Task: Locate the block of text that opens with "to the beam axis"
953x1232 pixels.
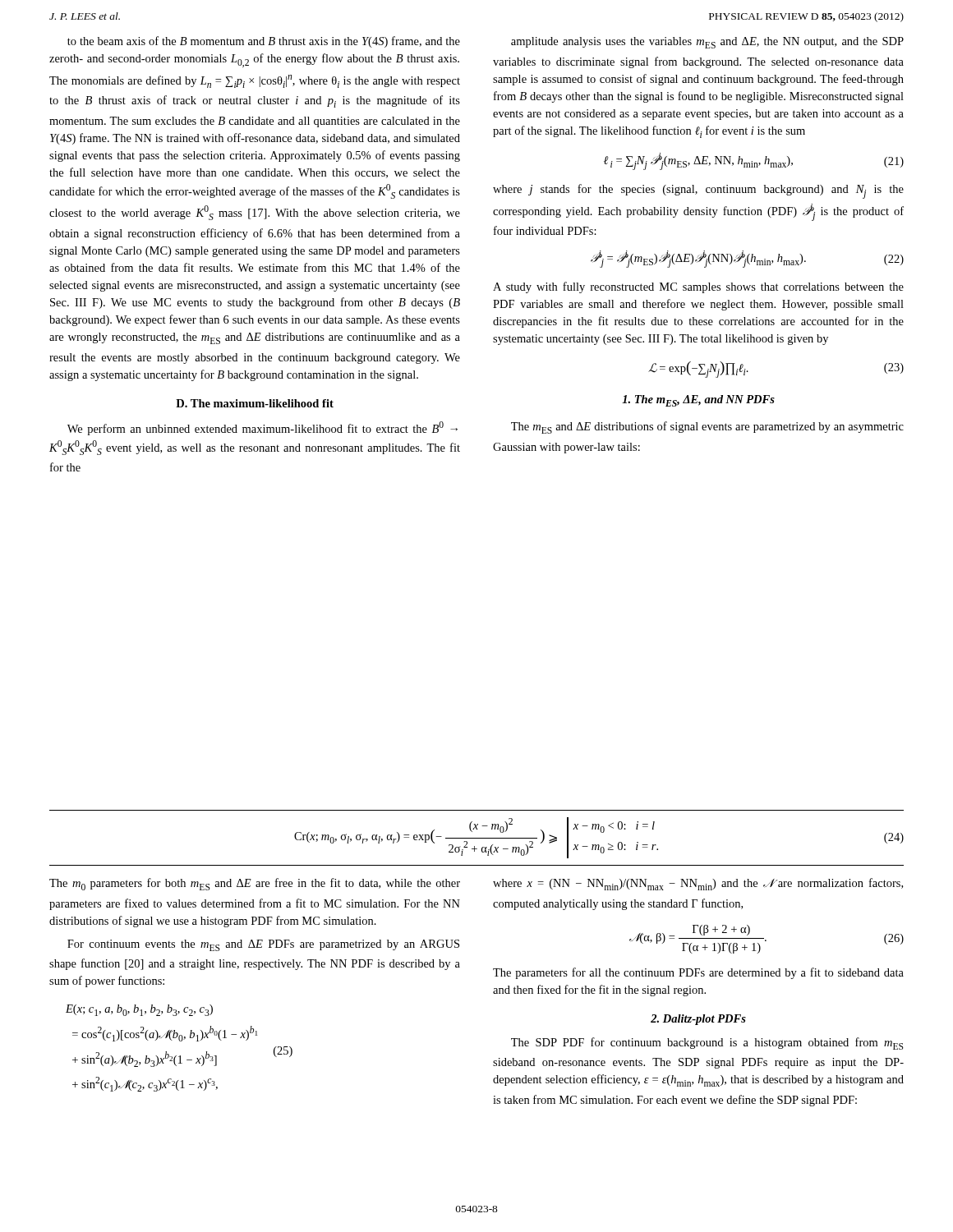Action: [255, 208]
